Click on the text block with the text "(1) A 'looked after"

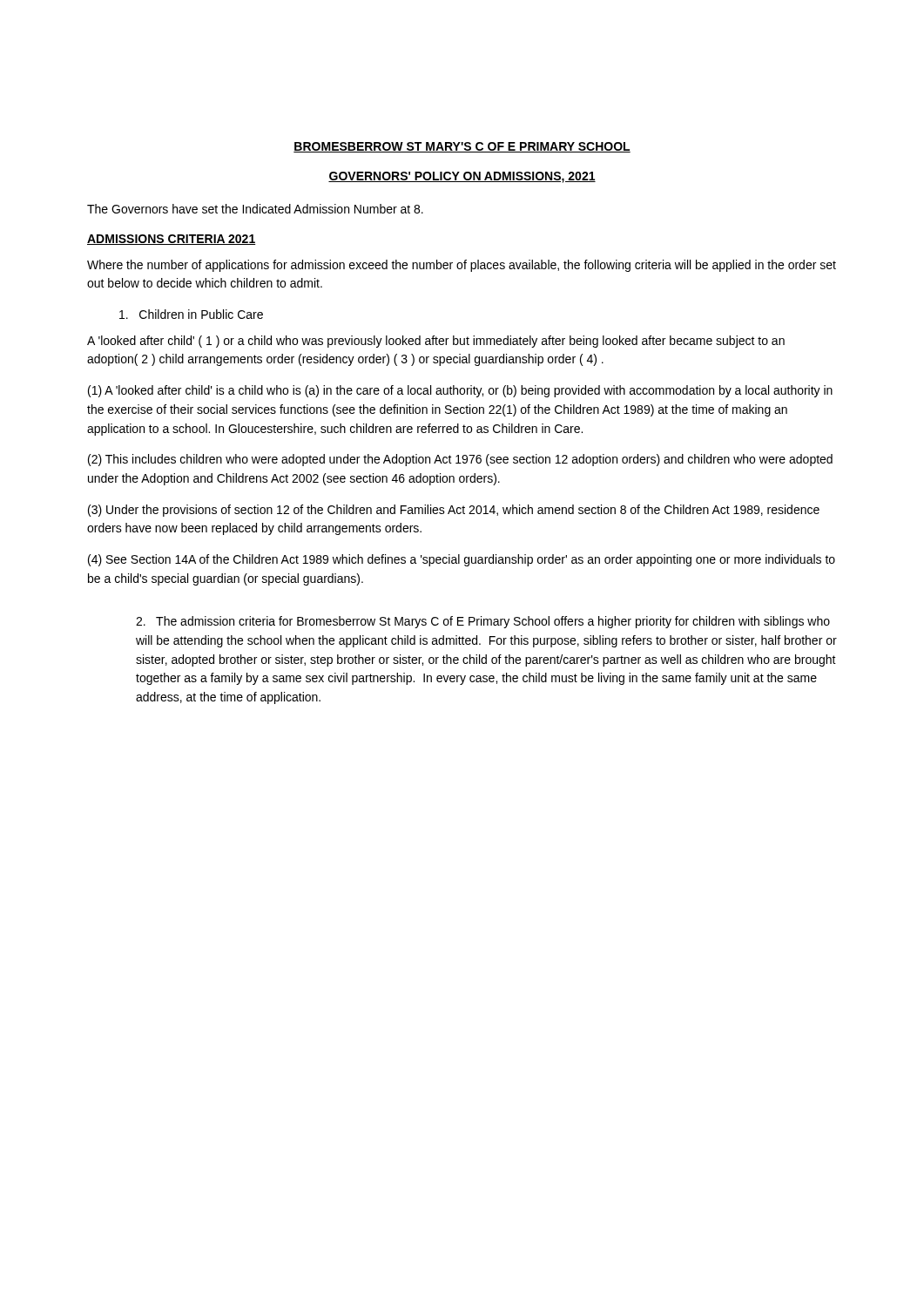[460, 409]
